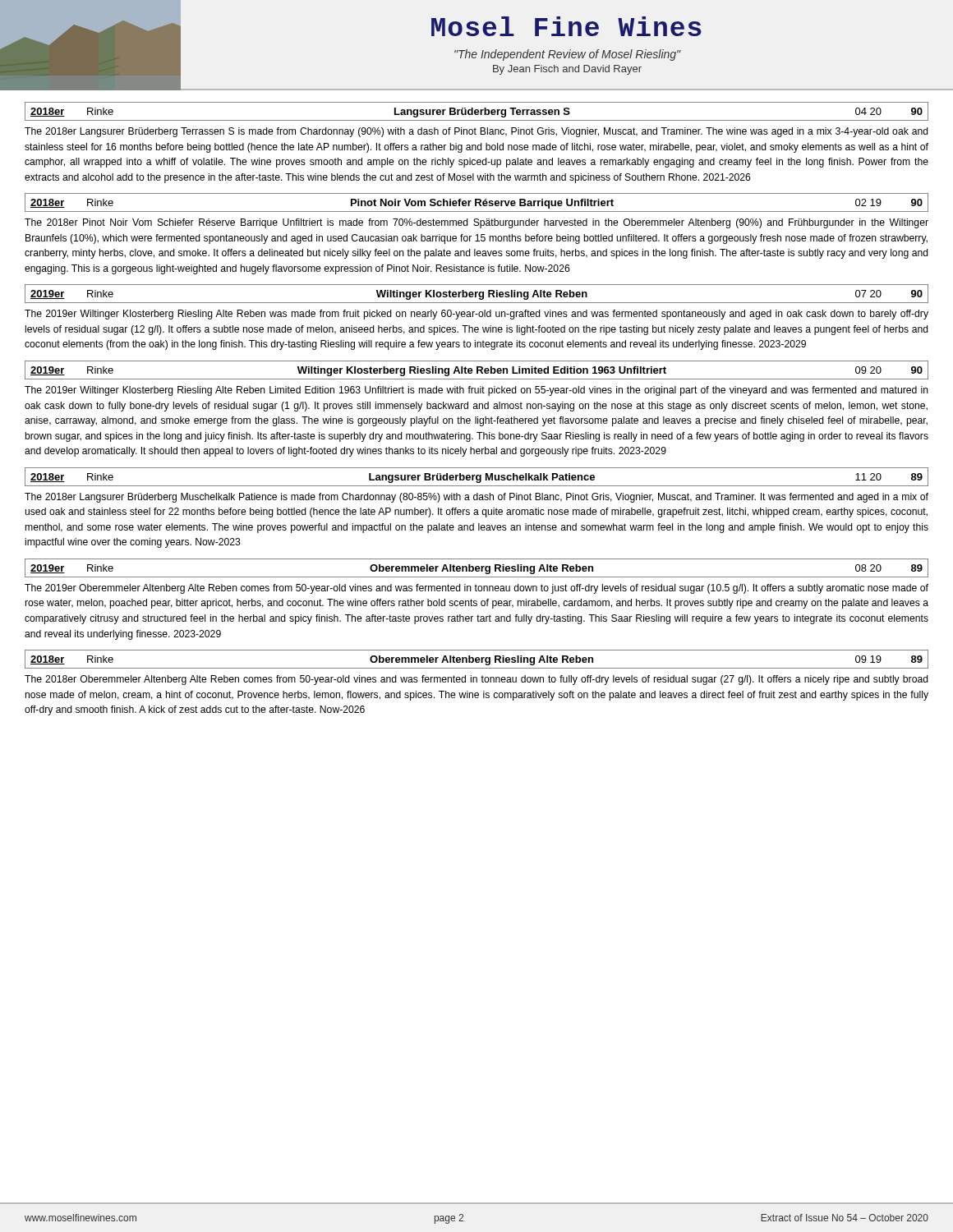Click on the region starting "The 2018er Langsurer Brüderberg Terrassen S is"

476,154
